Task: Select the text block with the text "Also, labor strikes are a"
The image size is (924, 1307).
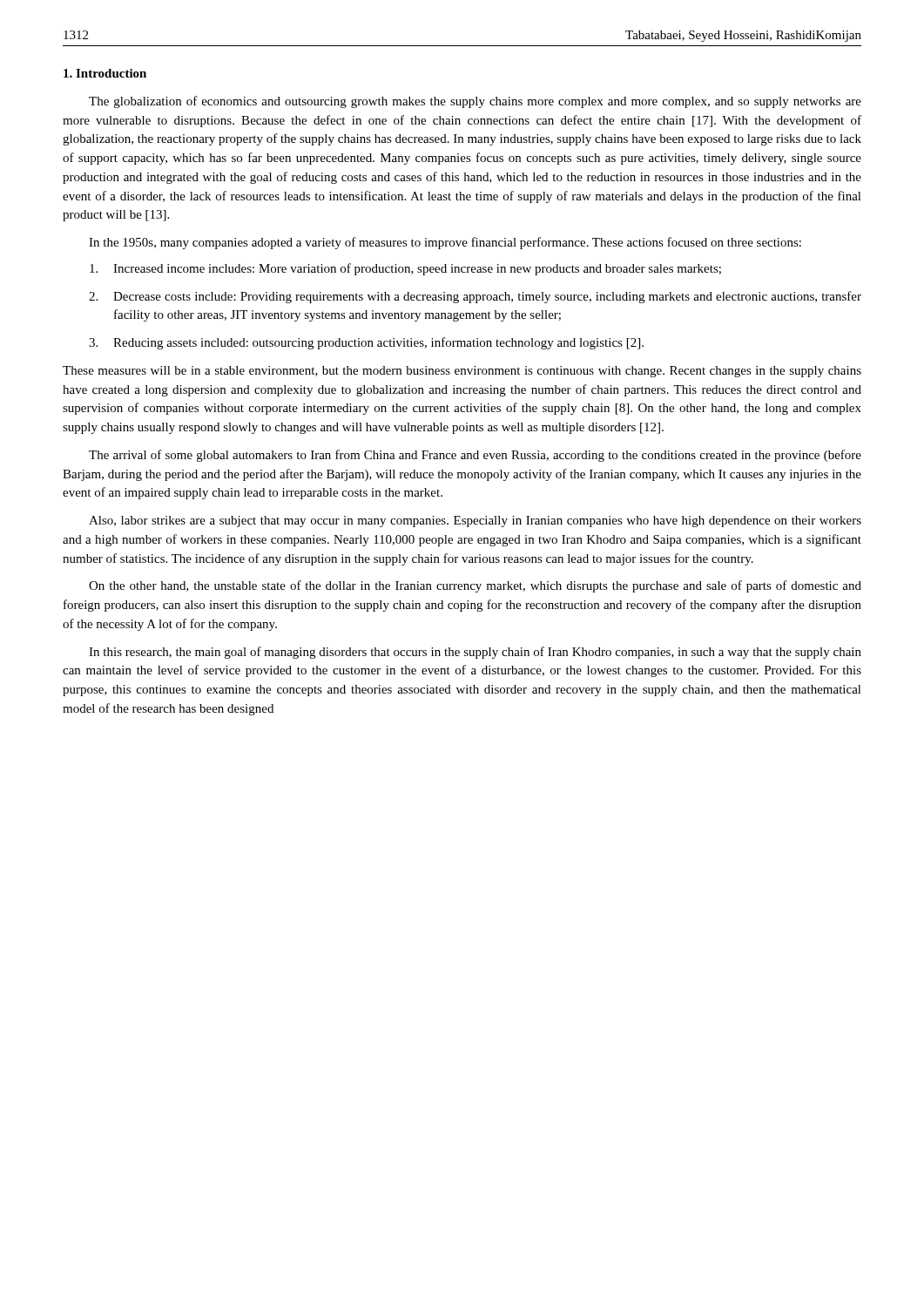Action: point(462,539)
